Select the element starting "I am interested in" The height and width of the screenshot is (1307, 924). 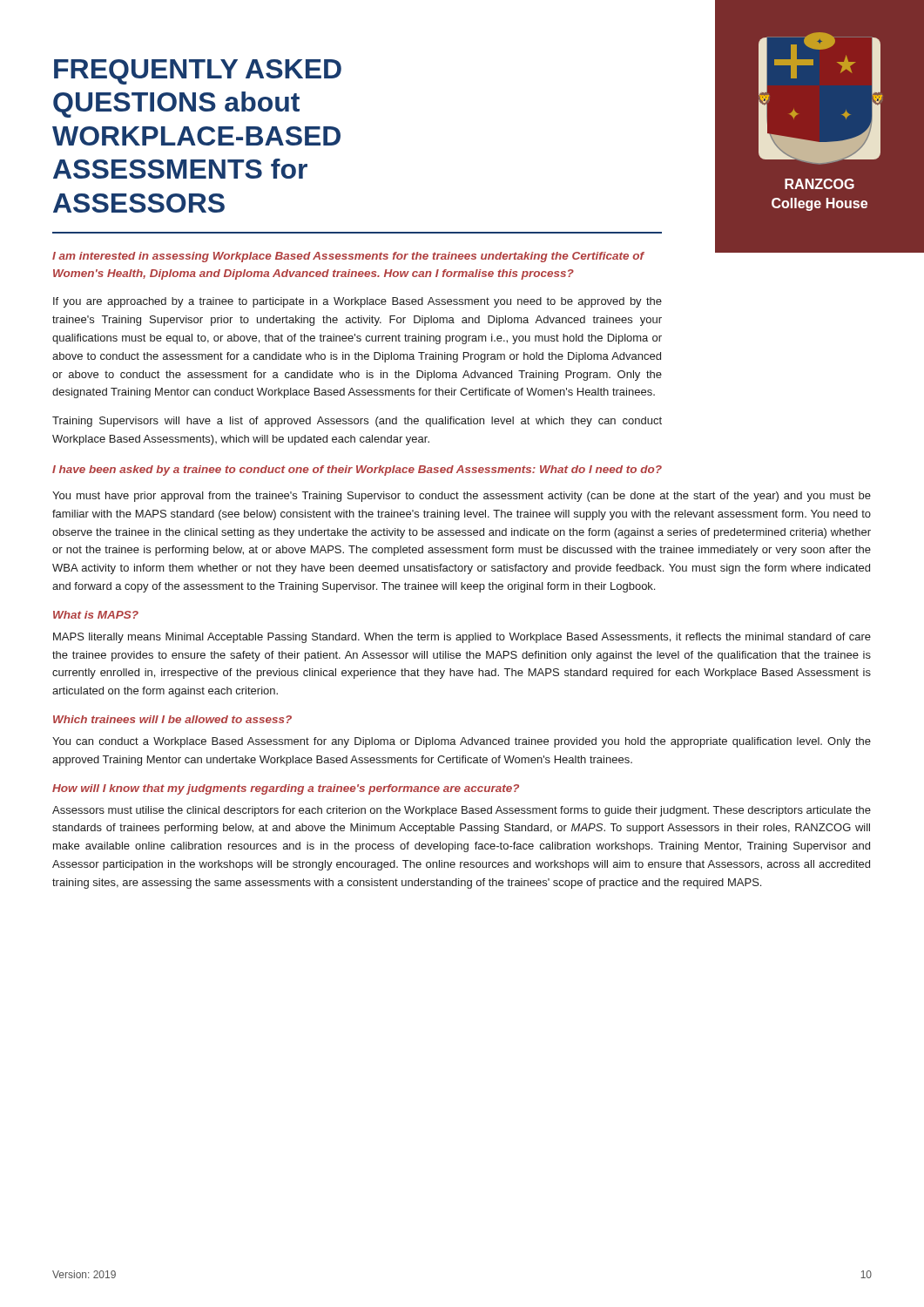tap(348, 264)
